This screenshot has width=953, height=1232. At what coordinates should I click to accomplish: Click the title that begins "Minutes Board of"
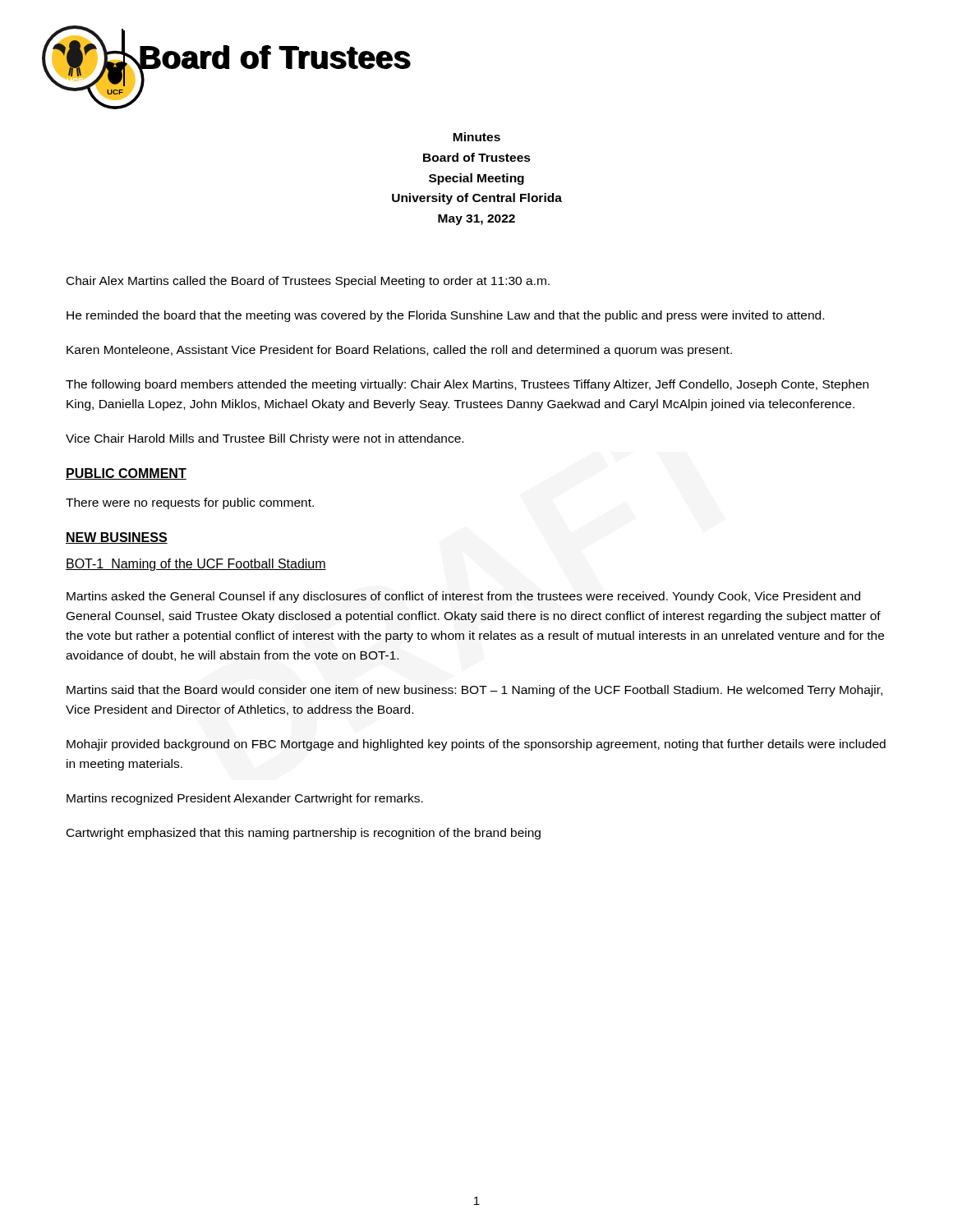point(476,178)
